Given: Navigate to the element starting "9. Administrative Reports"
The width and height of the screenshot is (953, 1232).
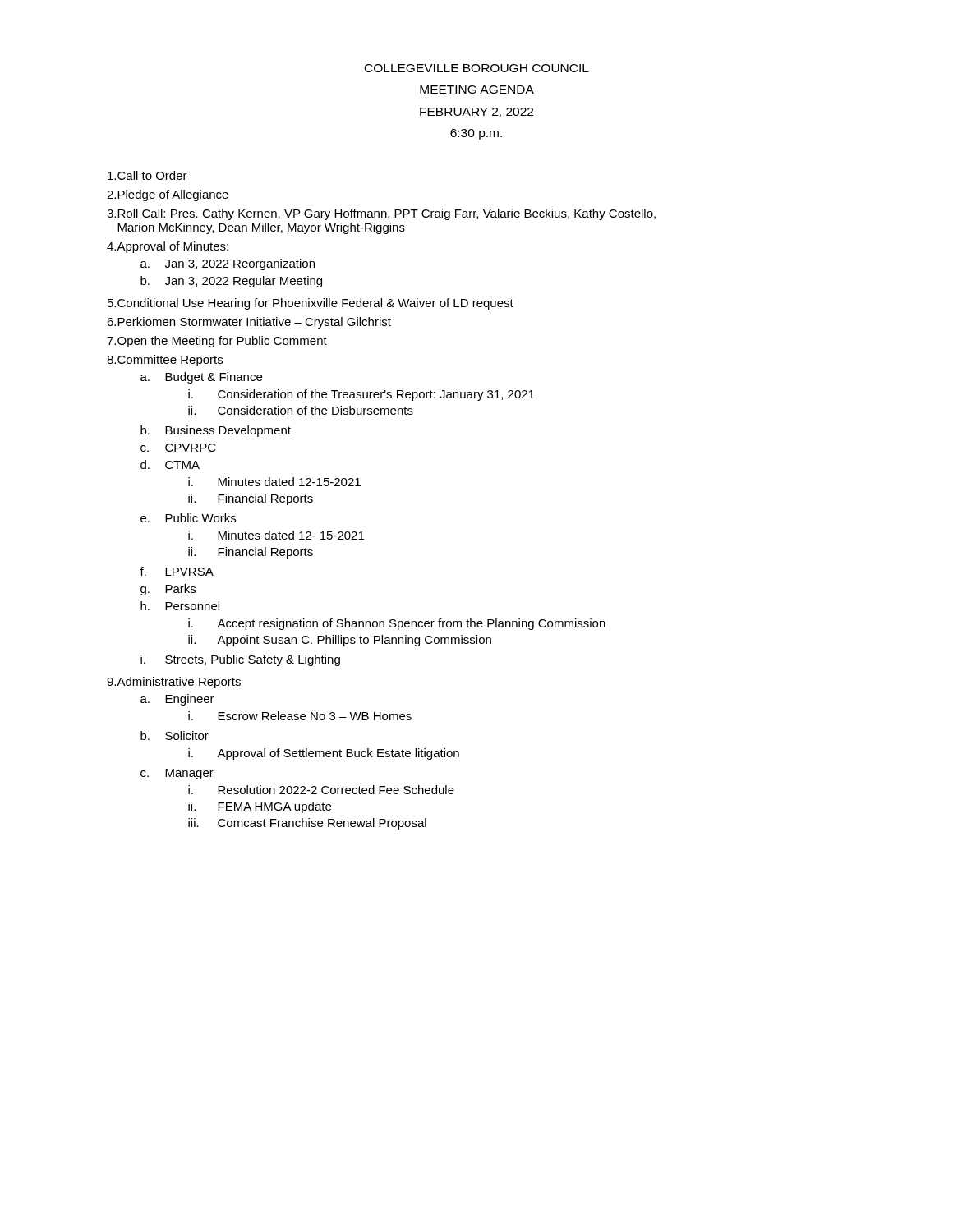Looking at the screenshot, I should (x=283, y=755).
